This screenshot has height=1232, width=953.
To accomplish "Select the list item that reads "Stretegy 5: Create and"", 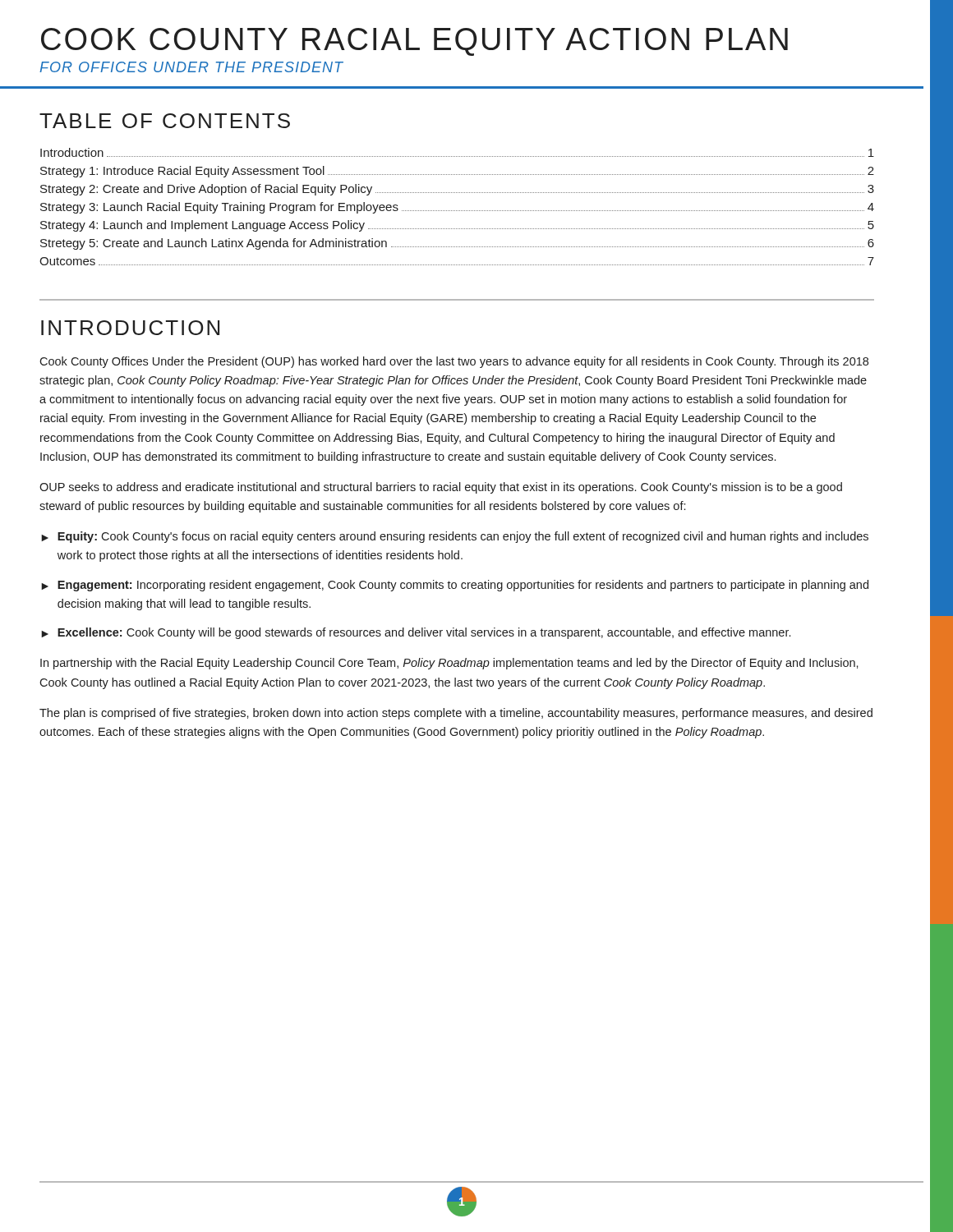I will click(x=457, y=243).
